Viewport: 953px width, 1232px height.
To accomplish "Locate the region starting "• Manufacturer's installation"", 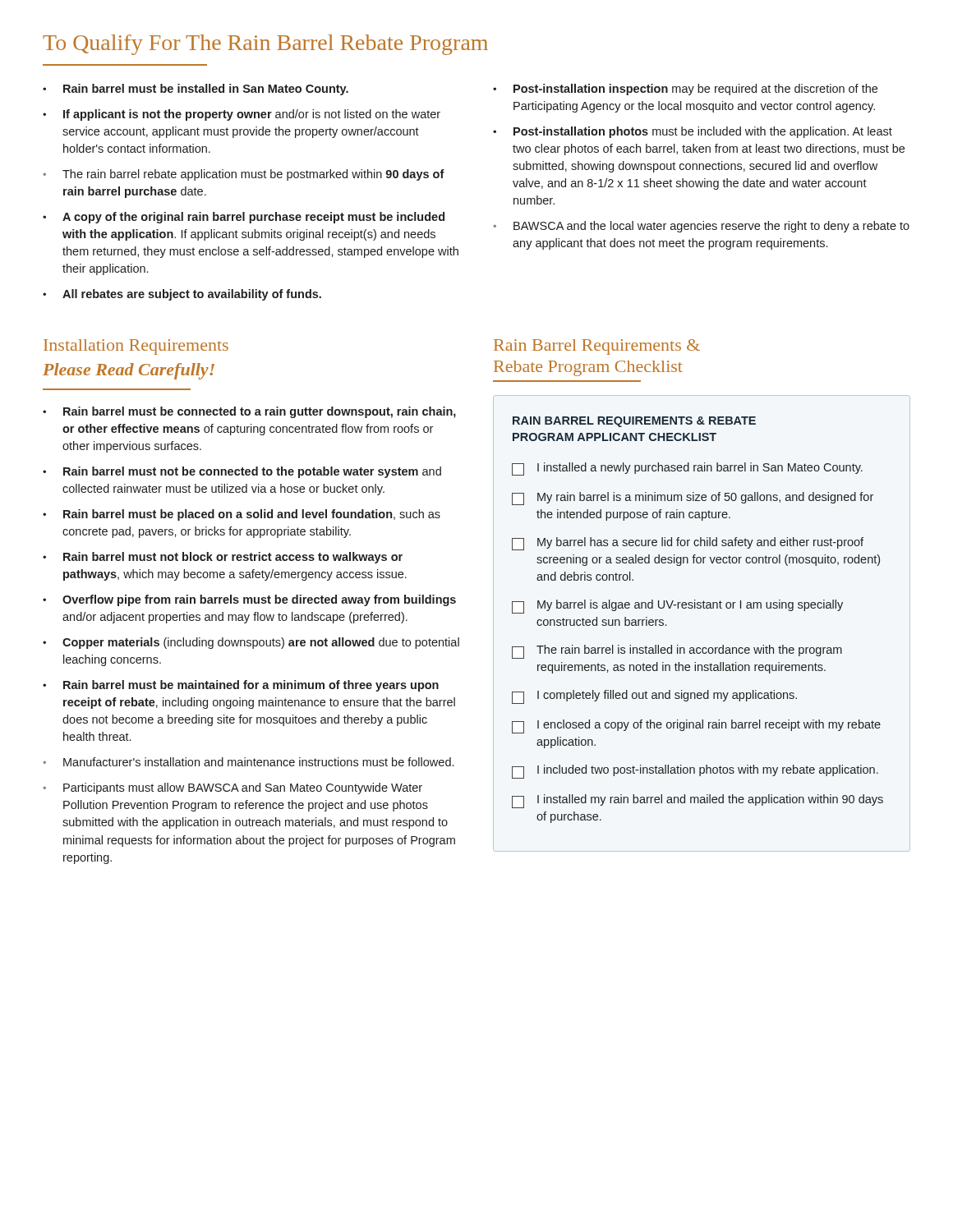I will coord(249,763).
